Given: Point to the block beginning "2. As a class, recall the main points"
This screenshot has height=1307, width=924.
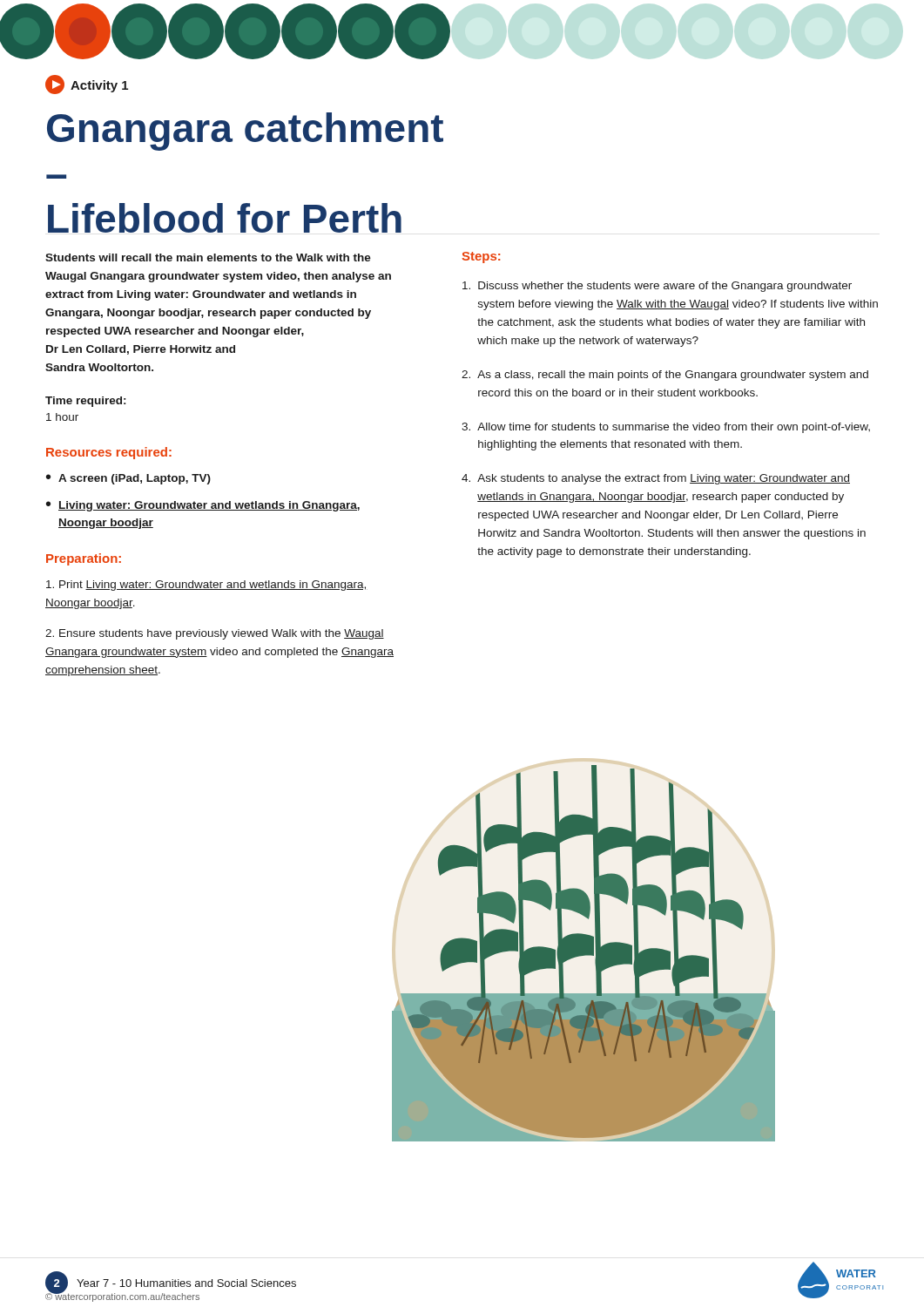Looking at the screenshot, I should click(x=671, y=384).
